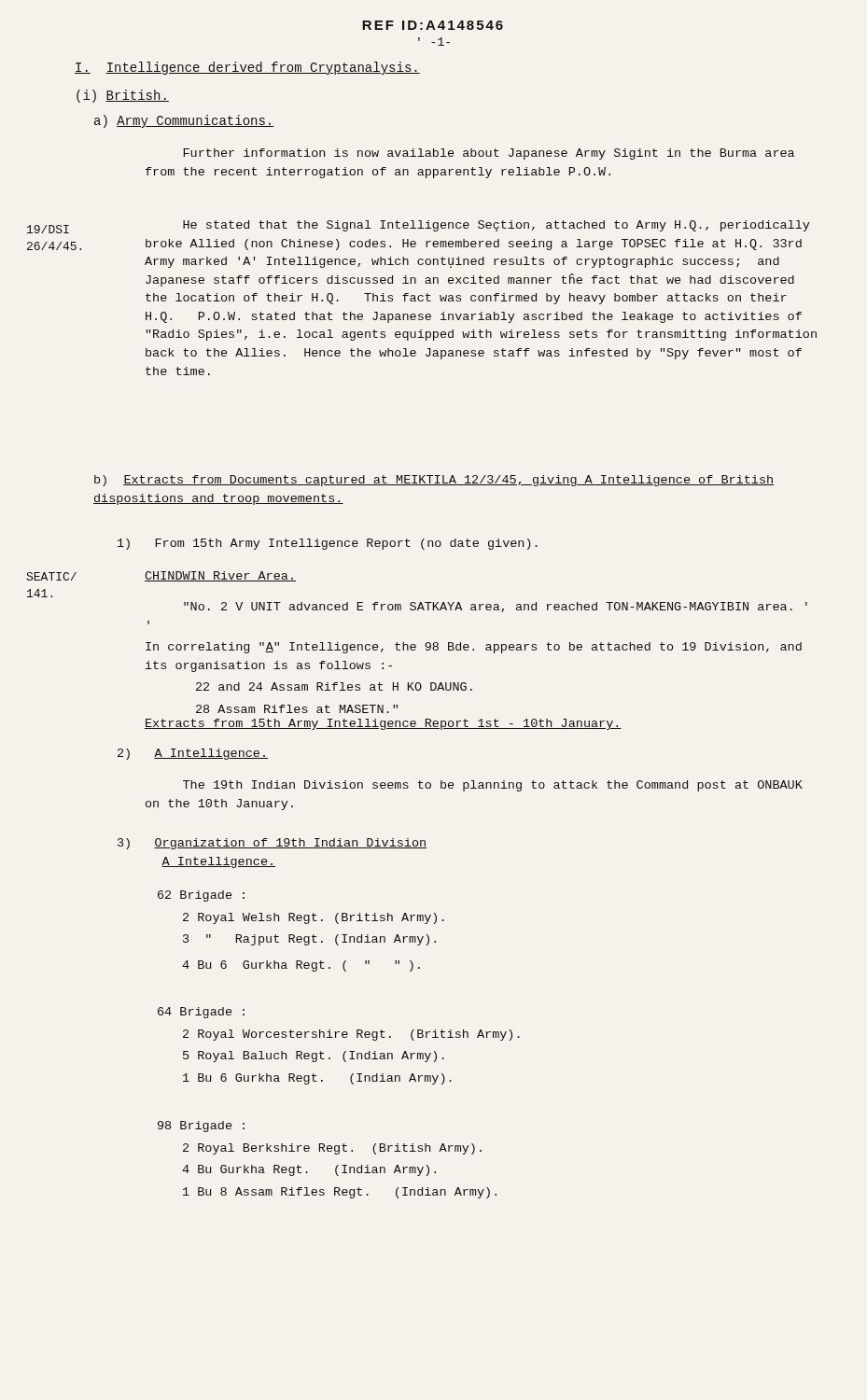
Task: Click where it says "I. Intelligence derived from Cryptanalysis."
Action: pos(247,68)
